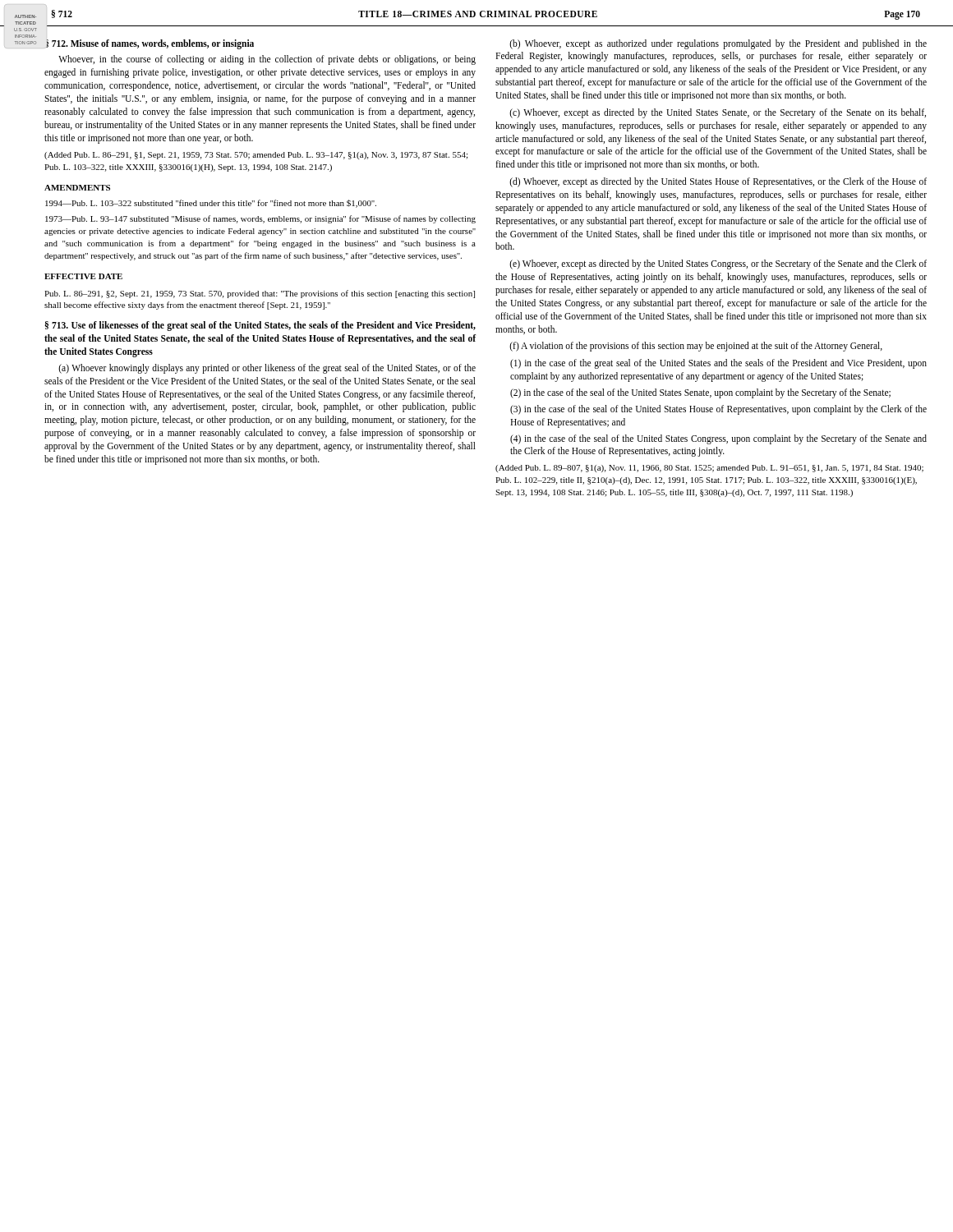The width and height of the screenshot is (953, 1232).
Task: Locate the region starting "§ 713. Use of likenesses of the"
Action: coord(260,339)
